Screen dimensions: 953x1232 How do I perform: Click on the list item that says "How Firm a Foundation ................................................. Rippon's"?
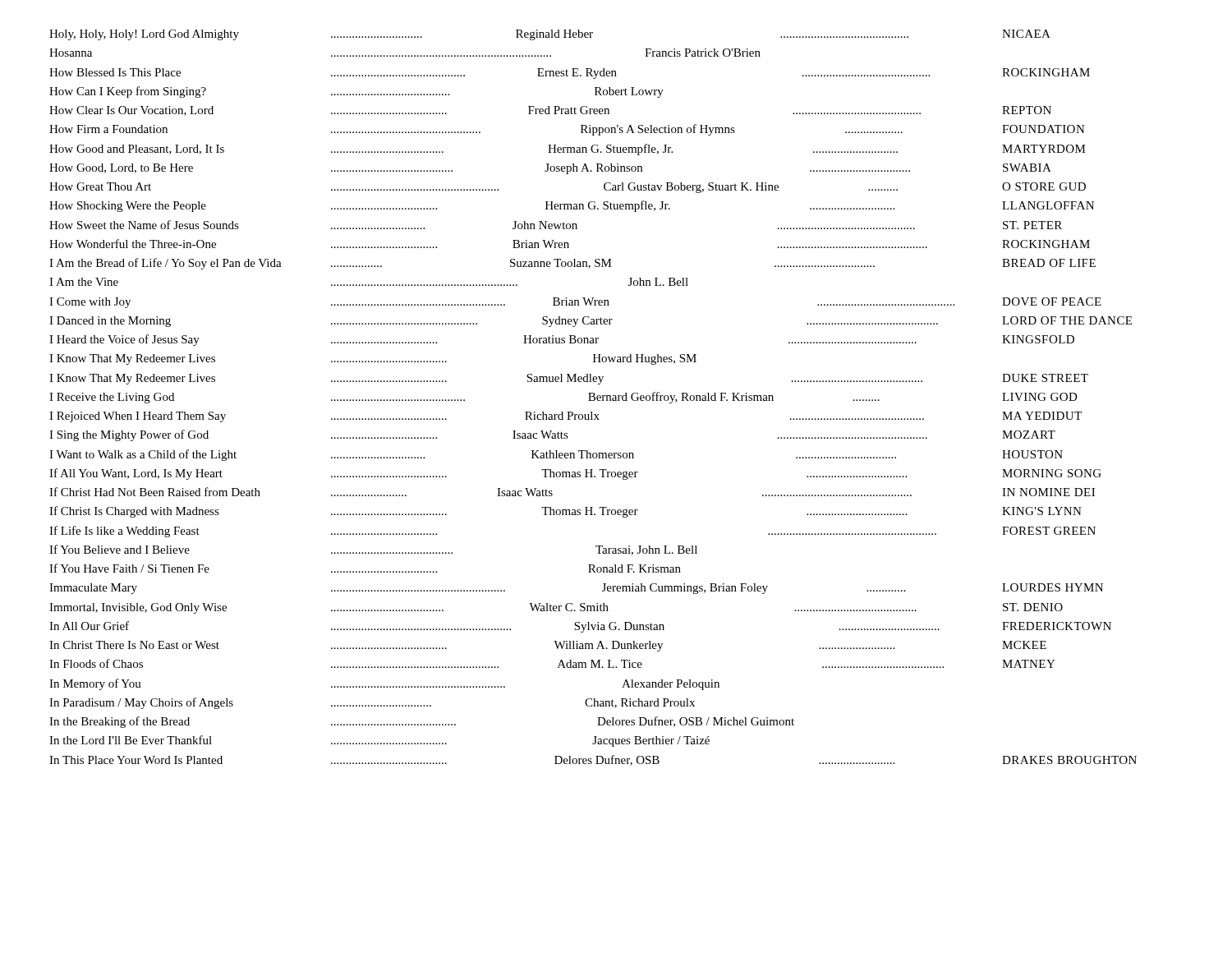(x=616, y=130)
